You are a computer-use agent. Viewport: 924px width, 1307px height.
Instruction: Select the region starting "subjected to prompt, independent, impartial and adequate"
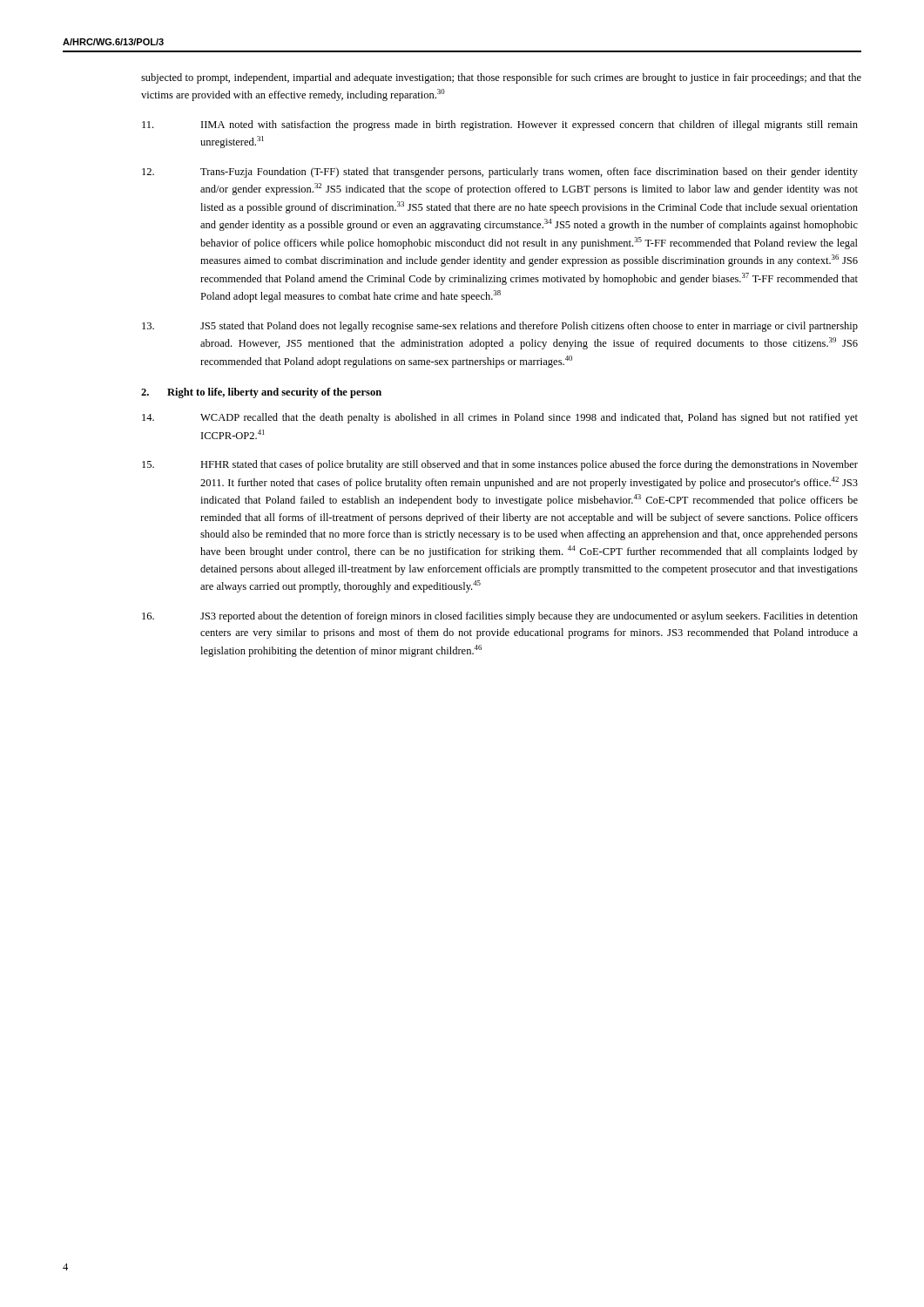click(x=501, y=87)
